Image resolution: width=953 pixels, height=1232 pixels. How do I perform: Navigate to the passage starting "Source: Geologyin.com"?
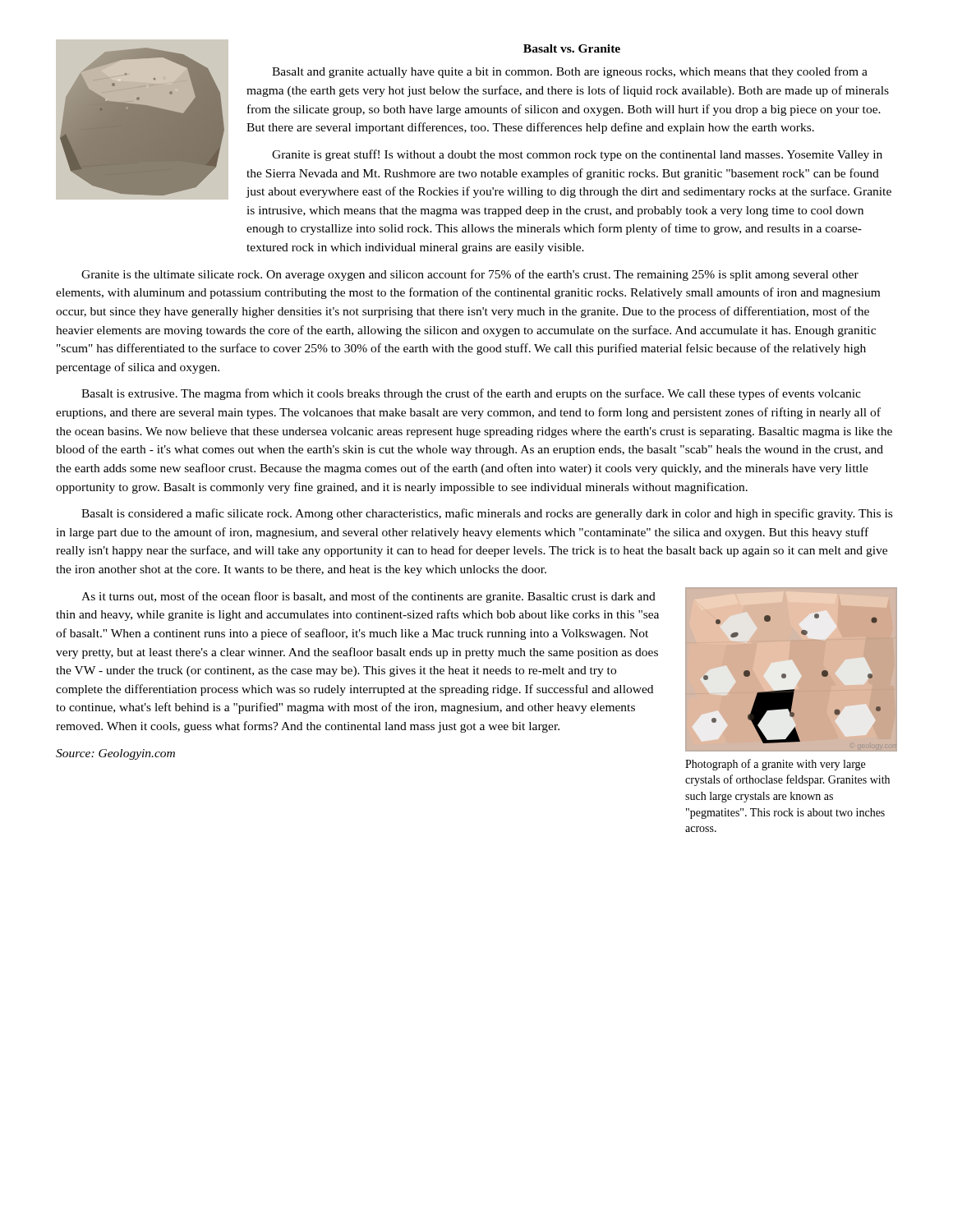116,753
